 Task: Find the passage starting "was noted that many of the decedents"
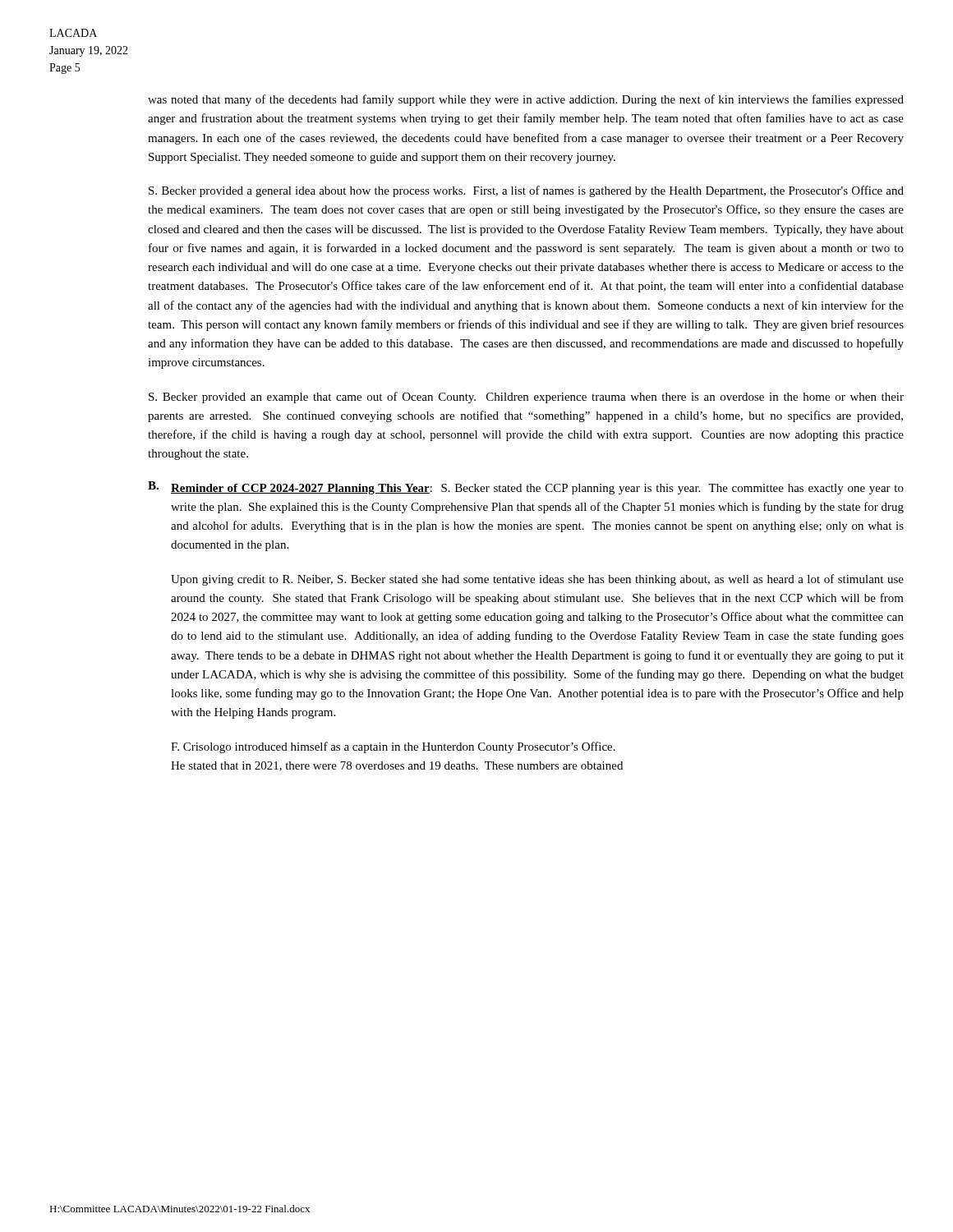pos(526,128)
